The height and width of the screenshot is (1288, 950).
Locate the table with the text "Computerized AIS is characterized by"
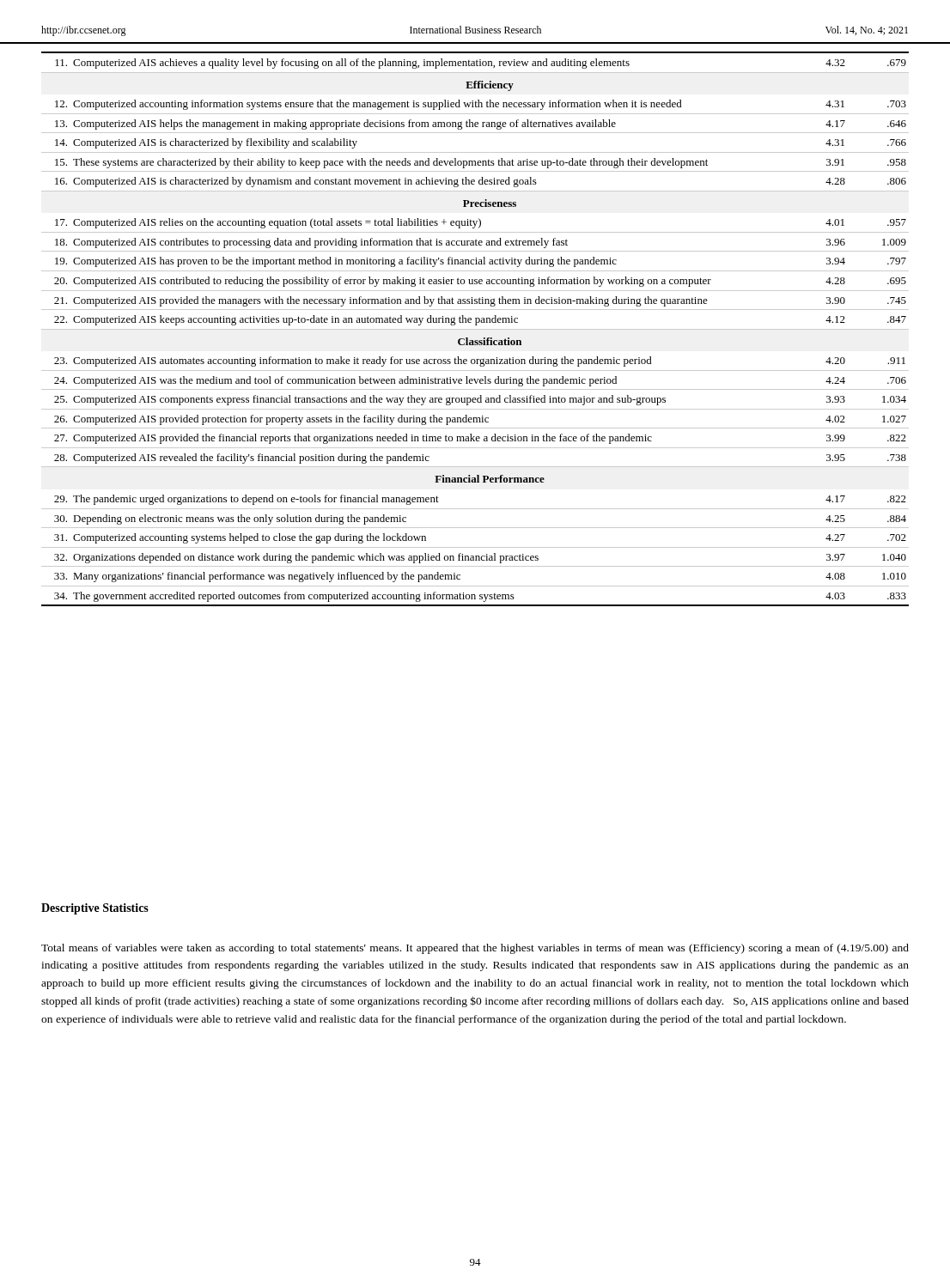475,329
